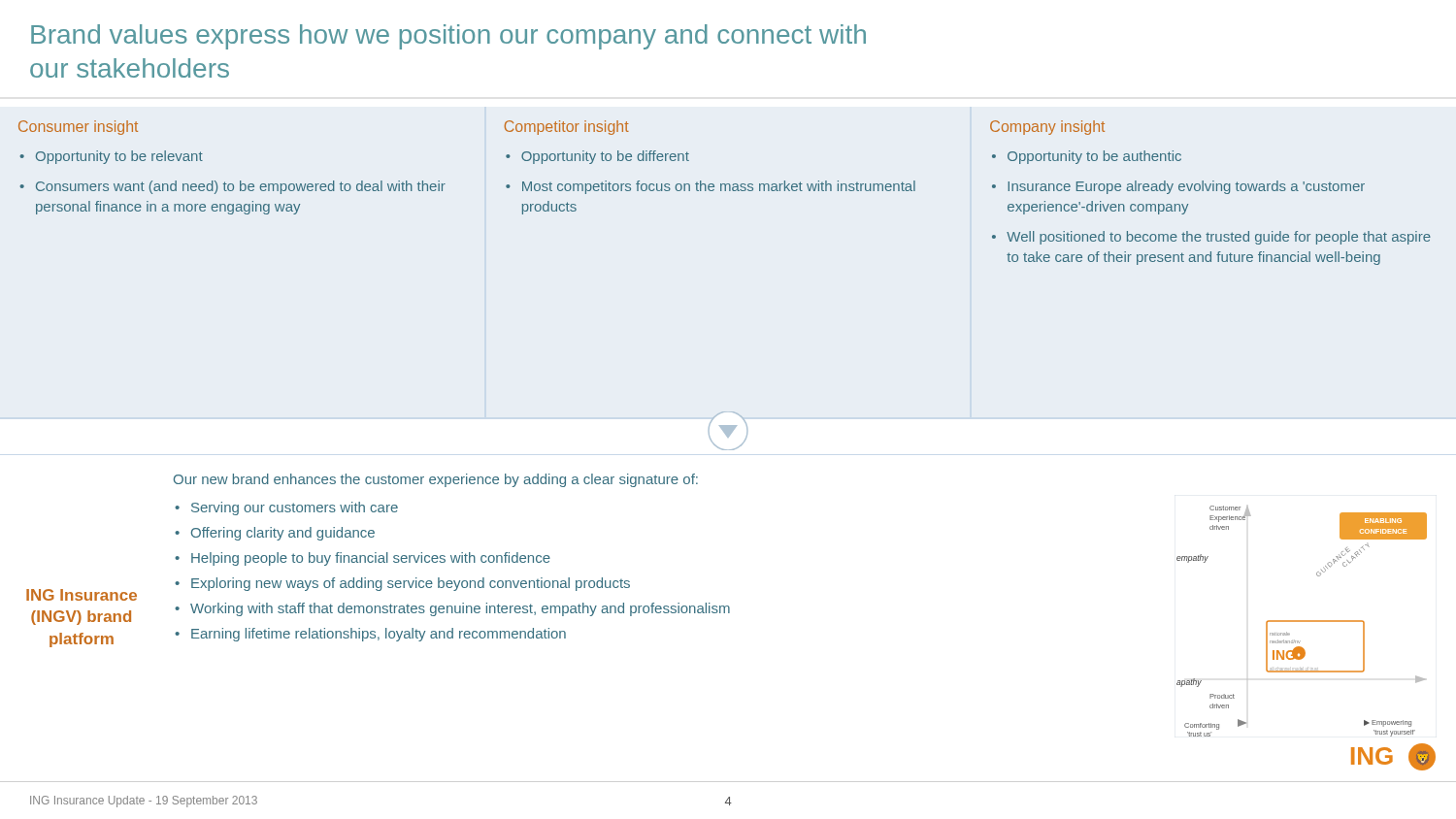
Task: Select the text block starting "Our new brand enhances the"
Action: 436,479
